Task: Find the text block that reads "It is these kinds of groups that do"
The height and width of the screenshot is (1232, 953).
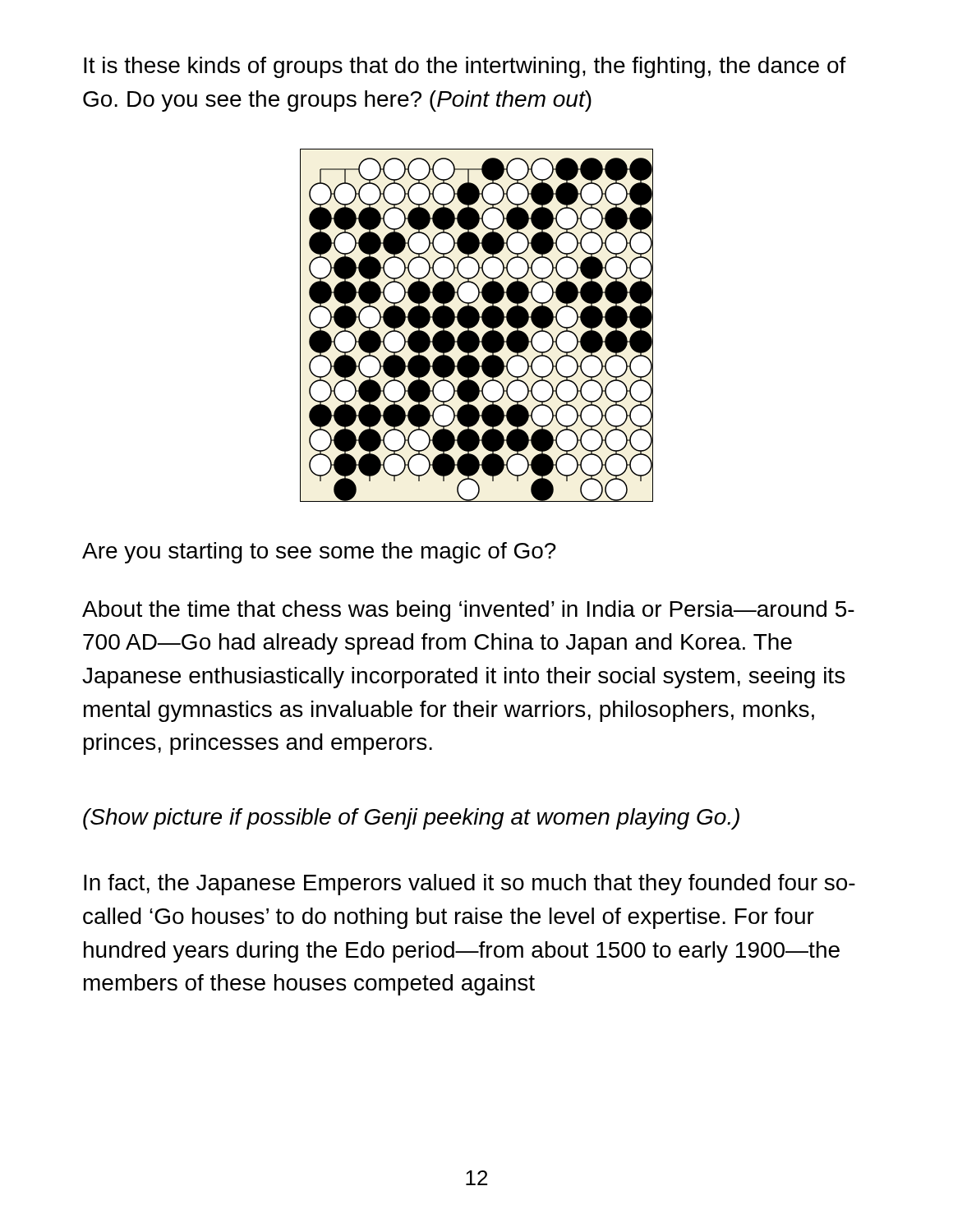Action: 464,82
